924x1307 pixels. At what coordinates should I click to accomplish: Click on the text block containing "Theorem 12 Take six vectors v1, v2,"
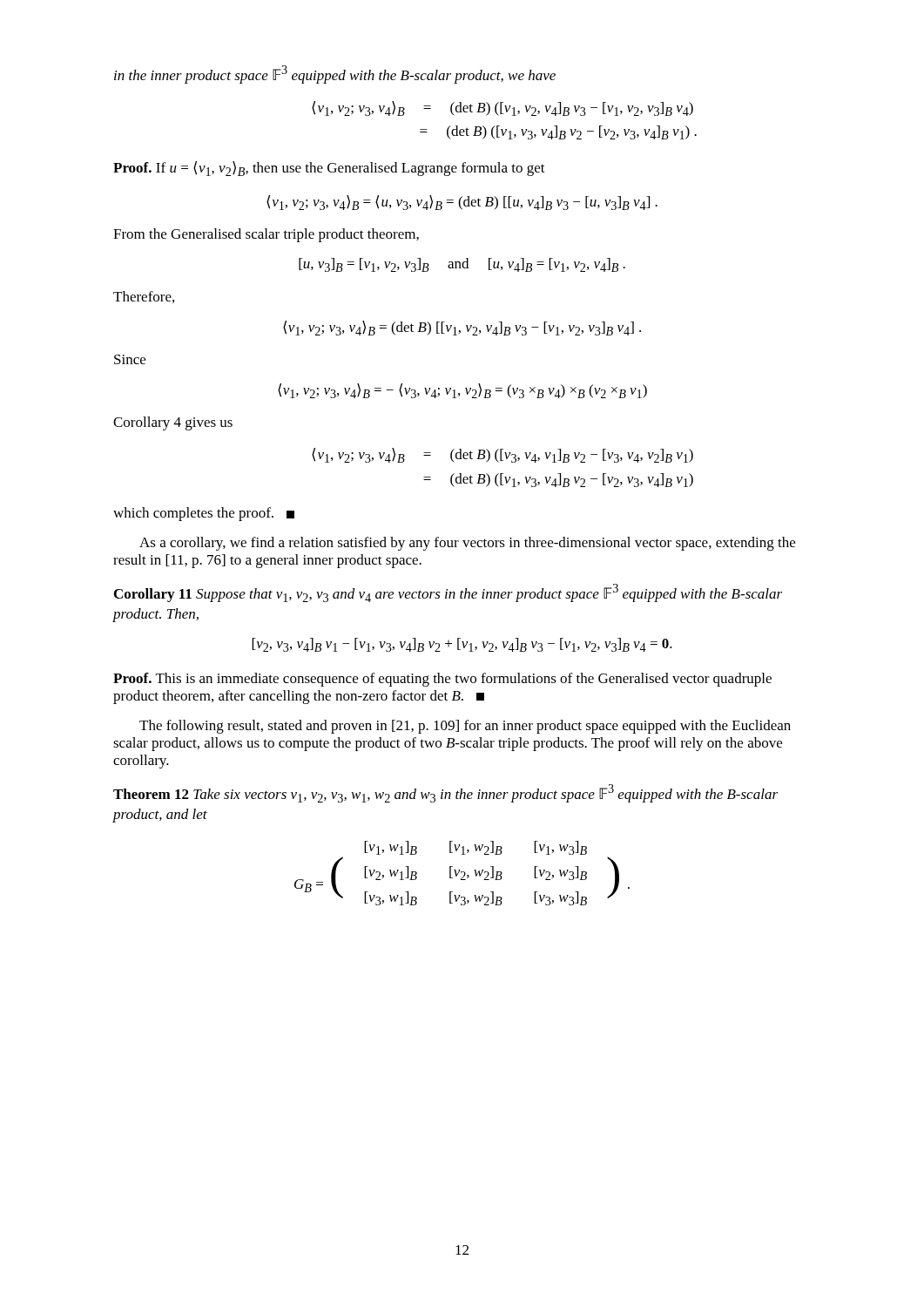445,802
